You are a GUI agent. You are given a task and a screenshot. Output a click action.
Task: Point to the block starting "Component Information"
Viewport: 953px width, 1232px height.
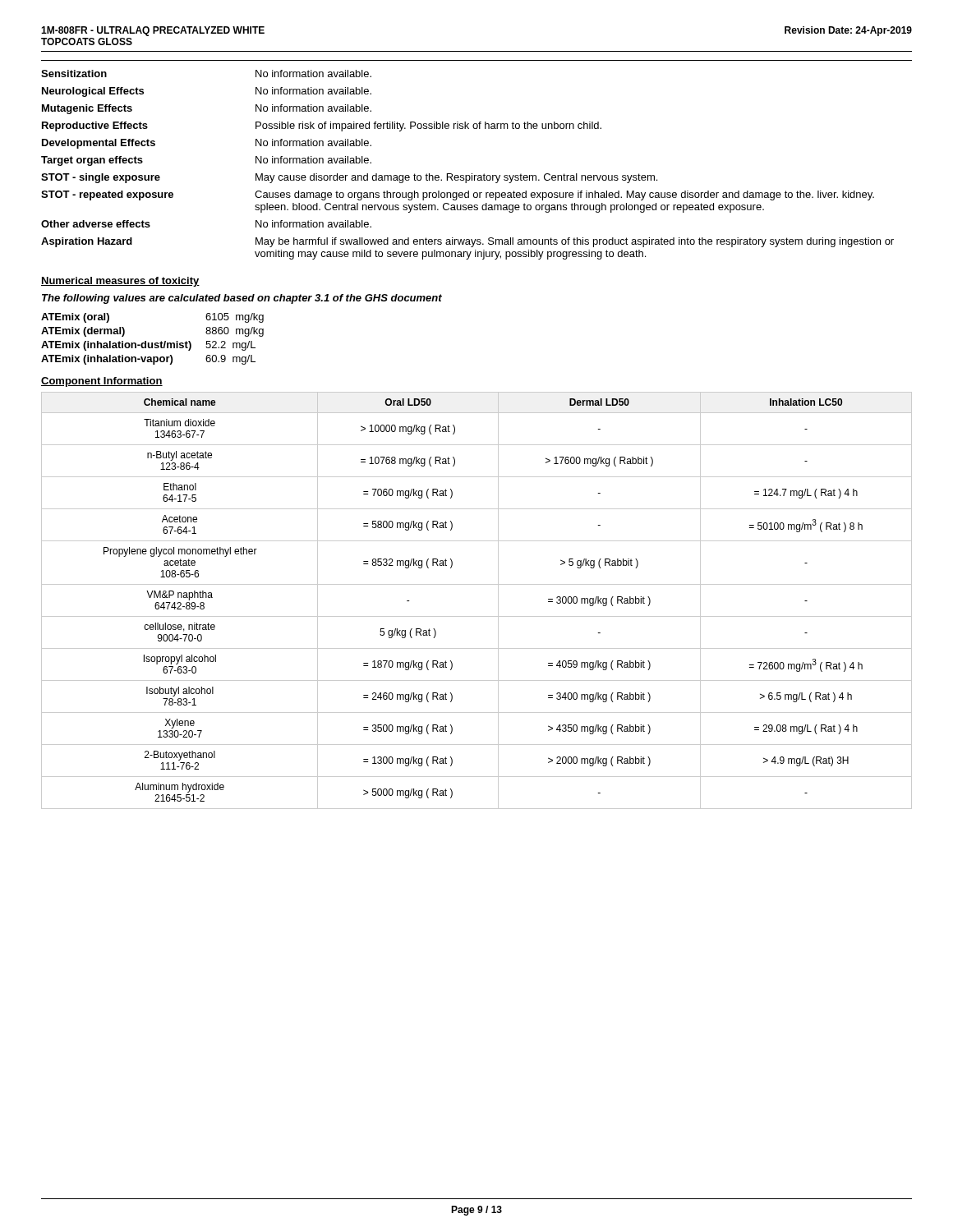point(102,381)
